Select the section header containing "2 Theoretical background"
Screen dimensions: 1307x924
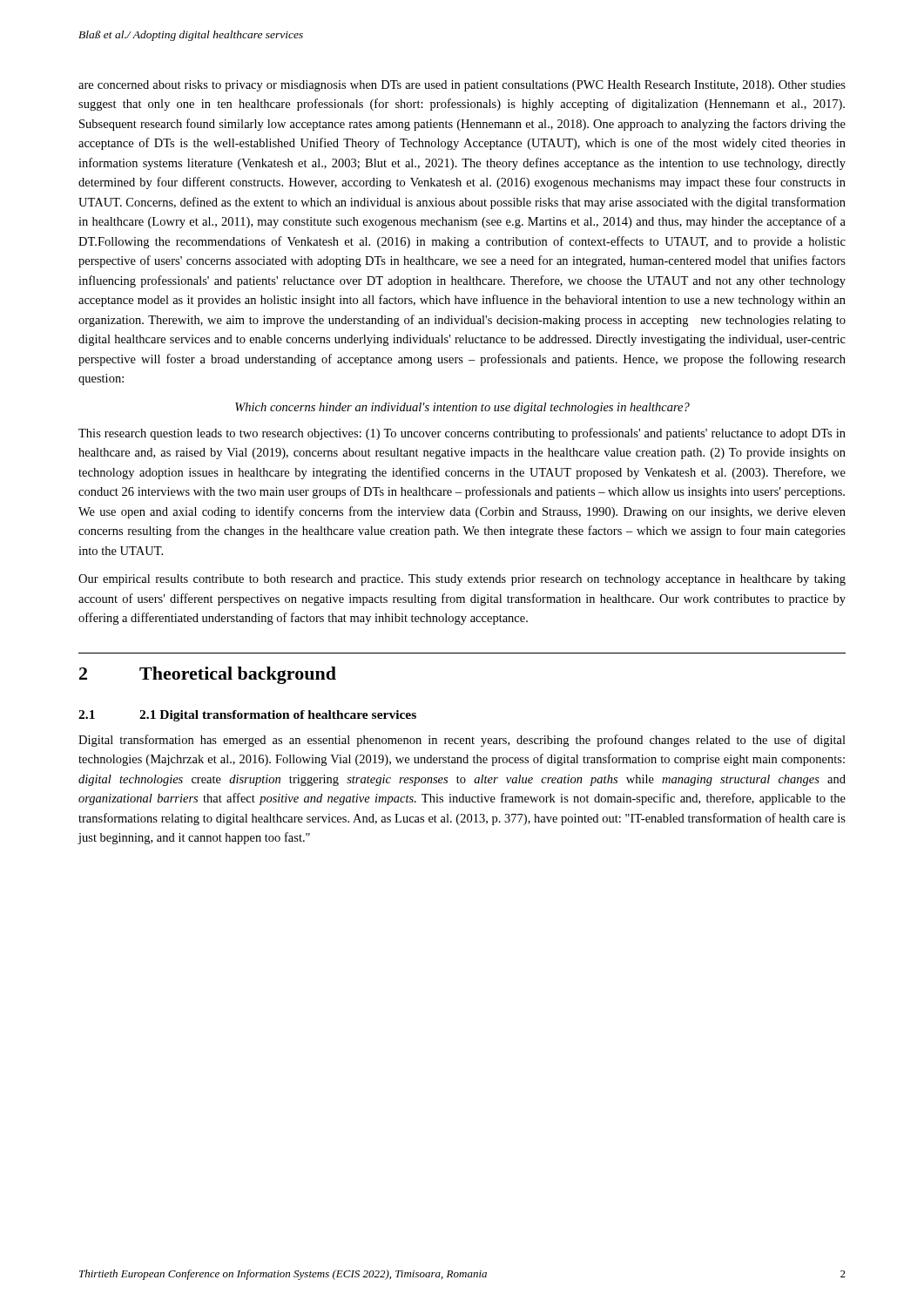point(207,673)
